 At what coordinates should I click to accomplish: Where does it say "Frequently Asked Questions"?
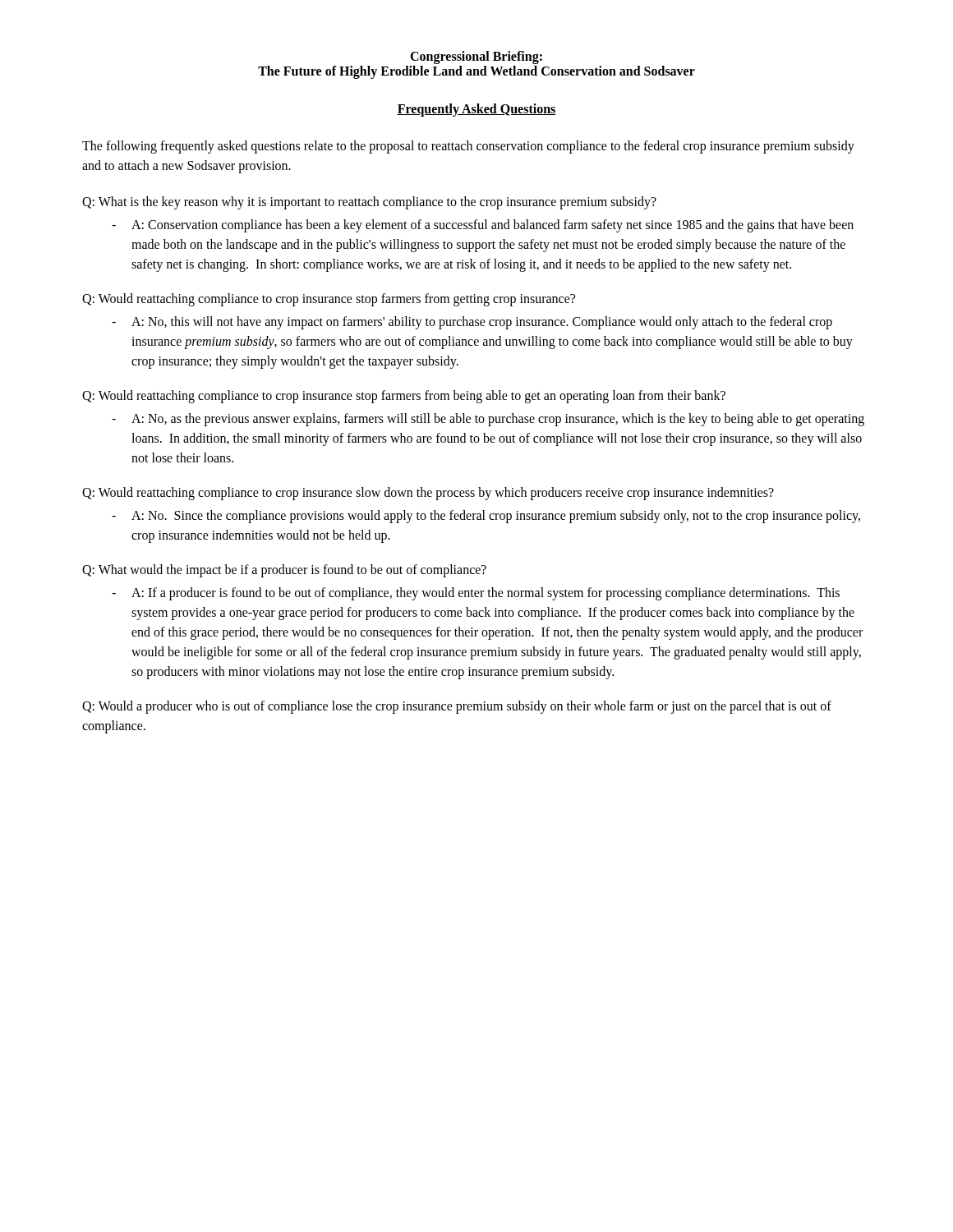coord(476,109)
